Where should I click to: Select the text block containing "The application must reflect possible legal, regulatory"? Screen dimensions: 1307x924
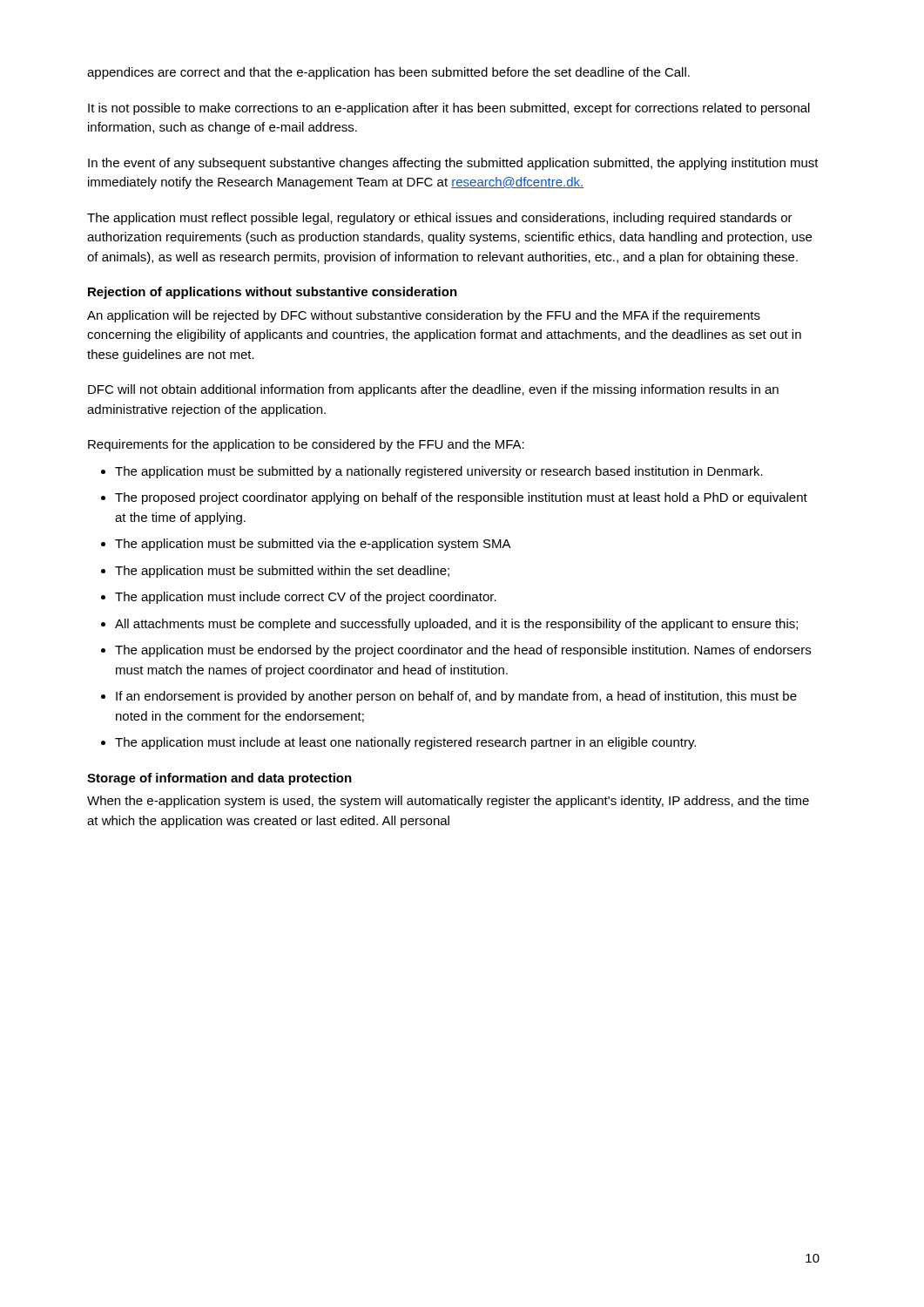pos(450,237)
